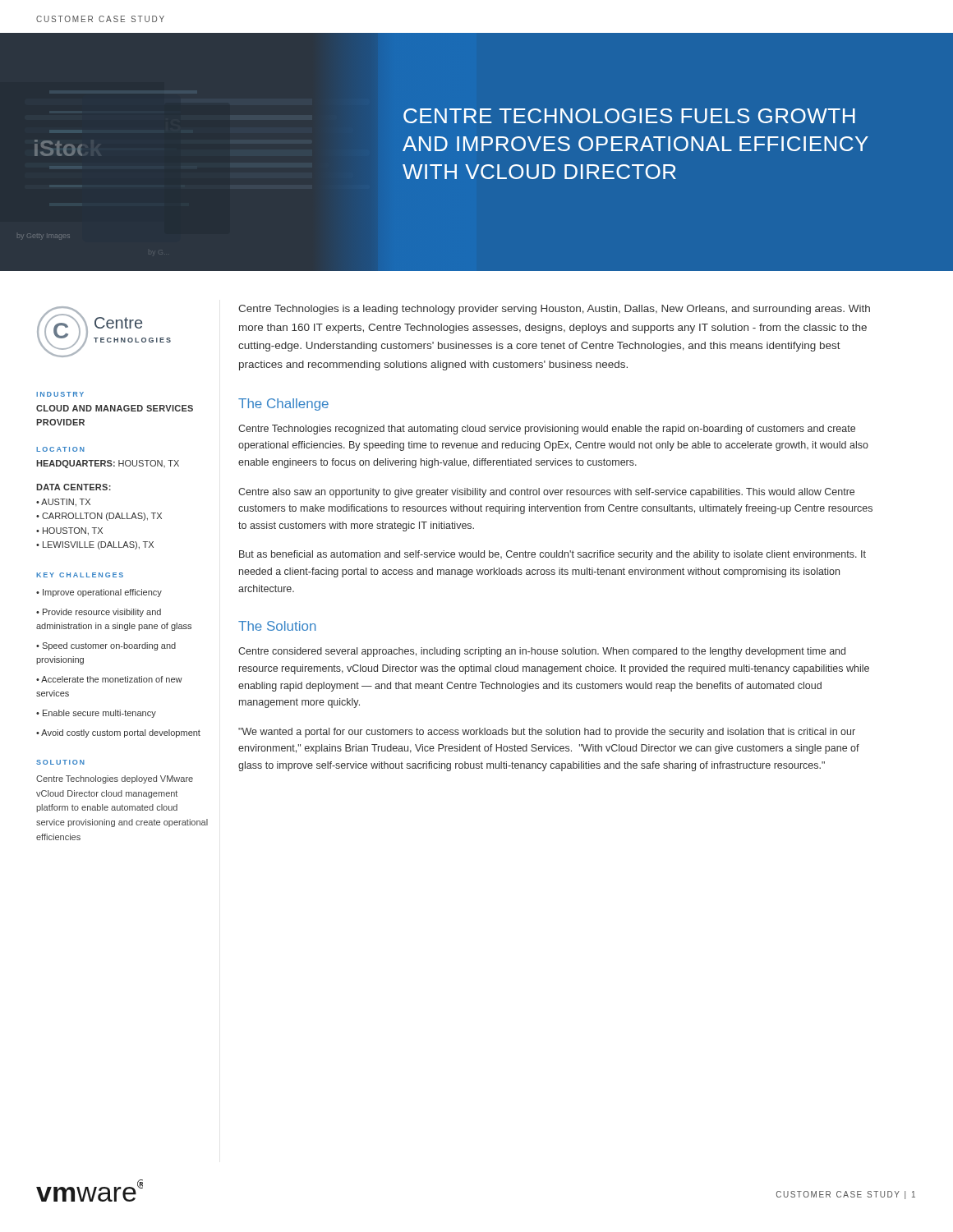
Task: Locate the text containing "HEADQUARTERS: HOUSTON, TX"
Action: point(108,463)
